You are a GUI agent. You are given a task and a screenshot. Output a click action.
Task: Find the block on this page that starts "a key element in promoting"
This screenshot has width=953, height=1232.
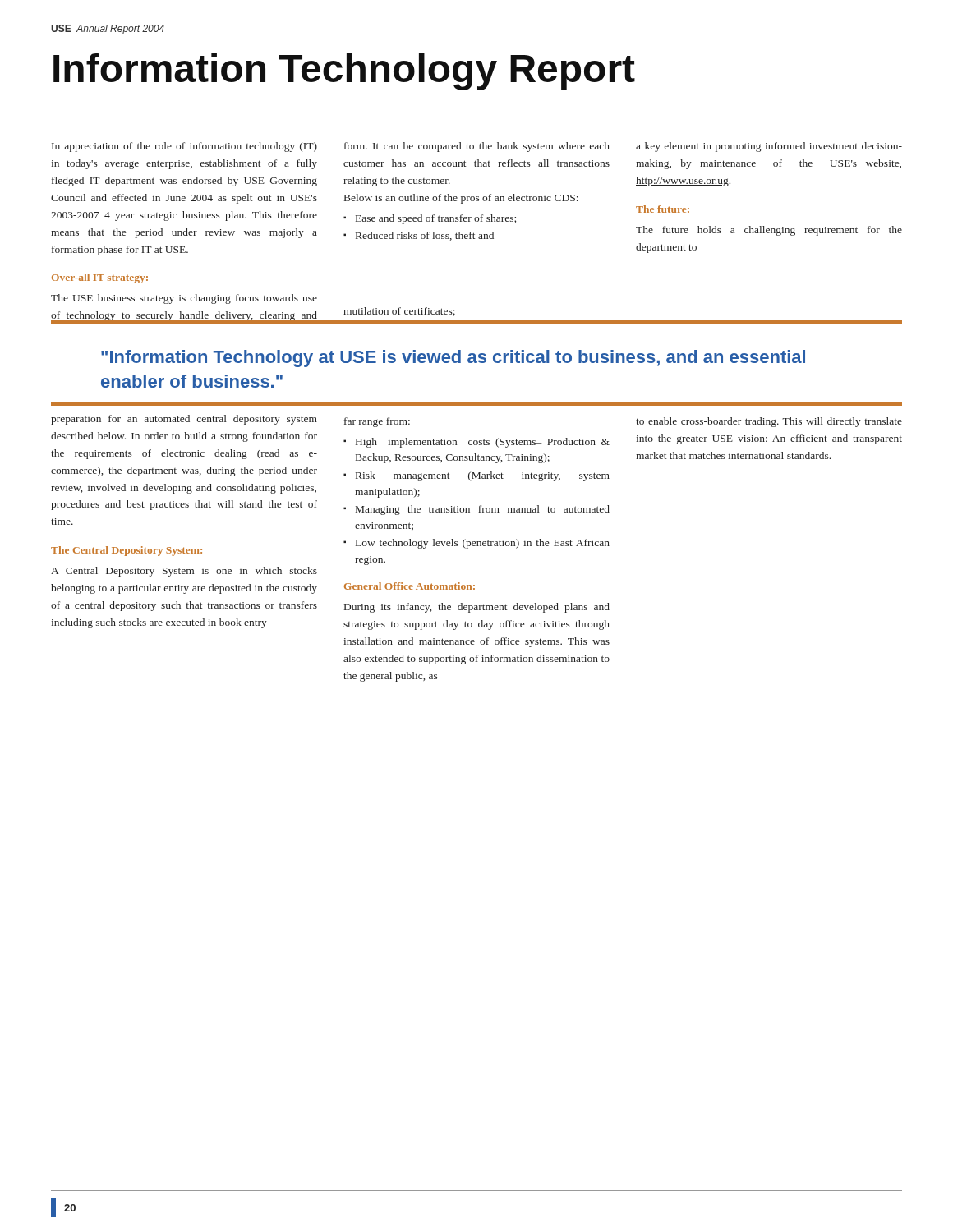769,147
